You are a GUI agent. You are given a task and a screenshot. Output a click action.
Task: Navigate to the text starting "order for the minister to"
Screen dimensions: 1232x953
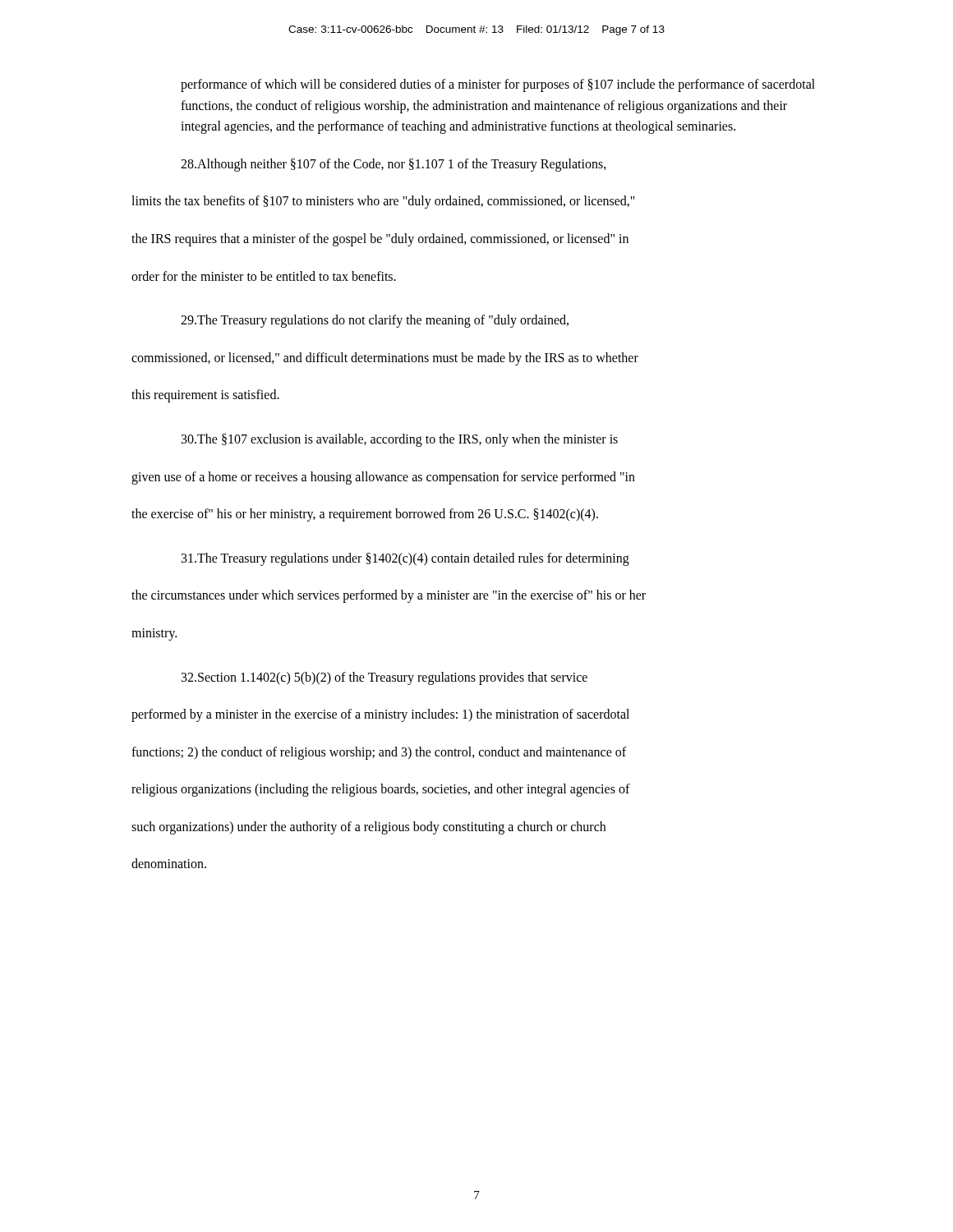(264, 276)
